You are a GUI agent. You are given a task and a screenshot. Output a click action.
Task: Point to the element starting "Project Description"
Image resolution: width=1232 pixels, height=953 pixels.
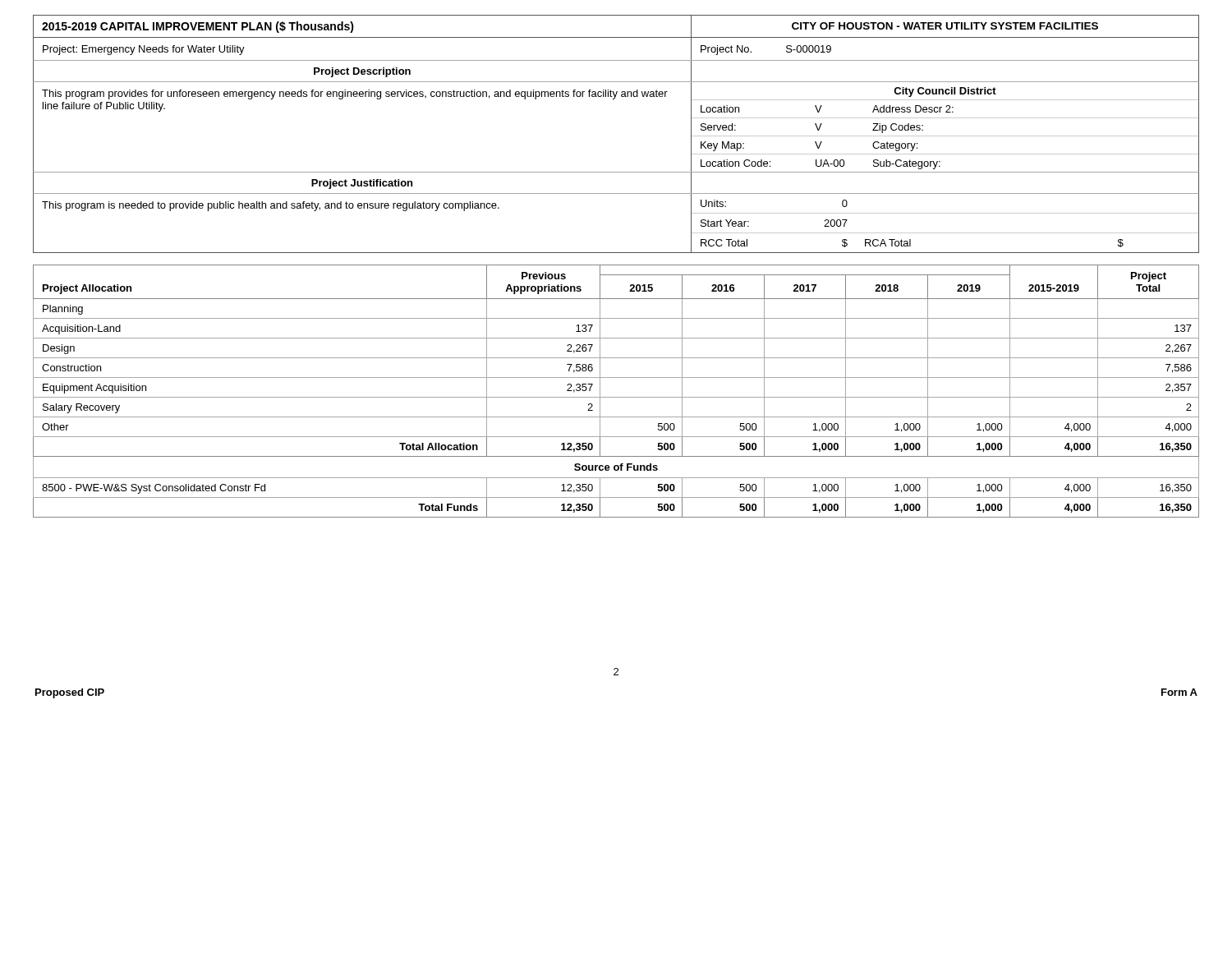tap(616, 71)
